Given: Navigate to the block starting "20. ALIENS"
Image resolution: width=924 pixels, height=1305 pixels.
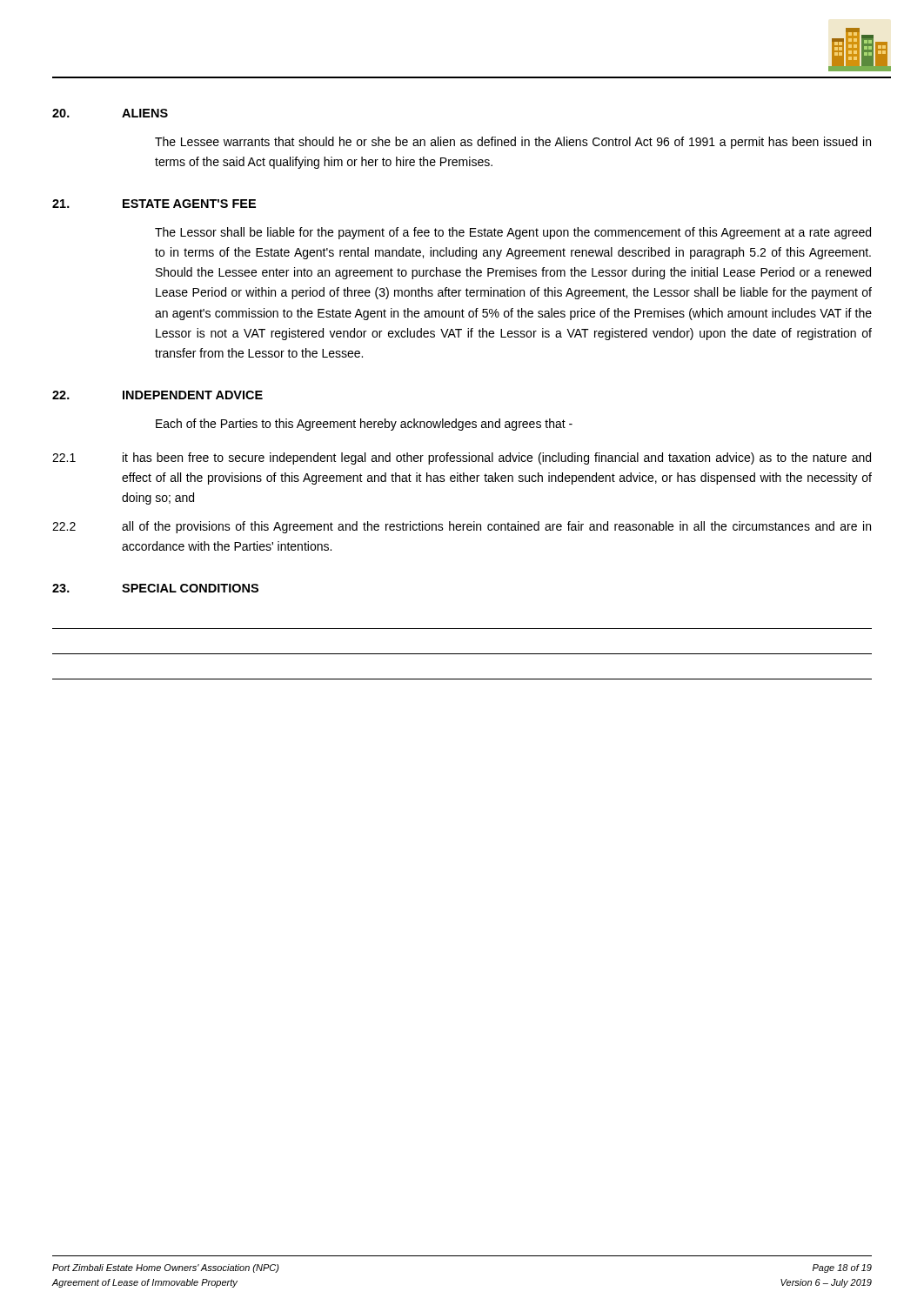Looking at the screenshot, I should [x=60, y=113].
